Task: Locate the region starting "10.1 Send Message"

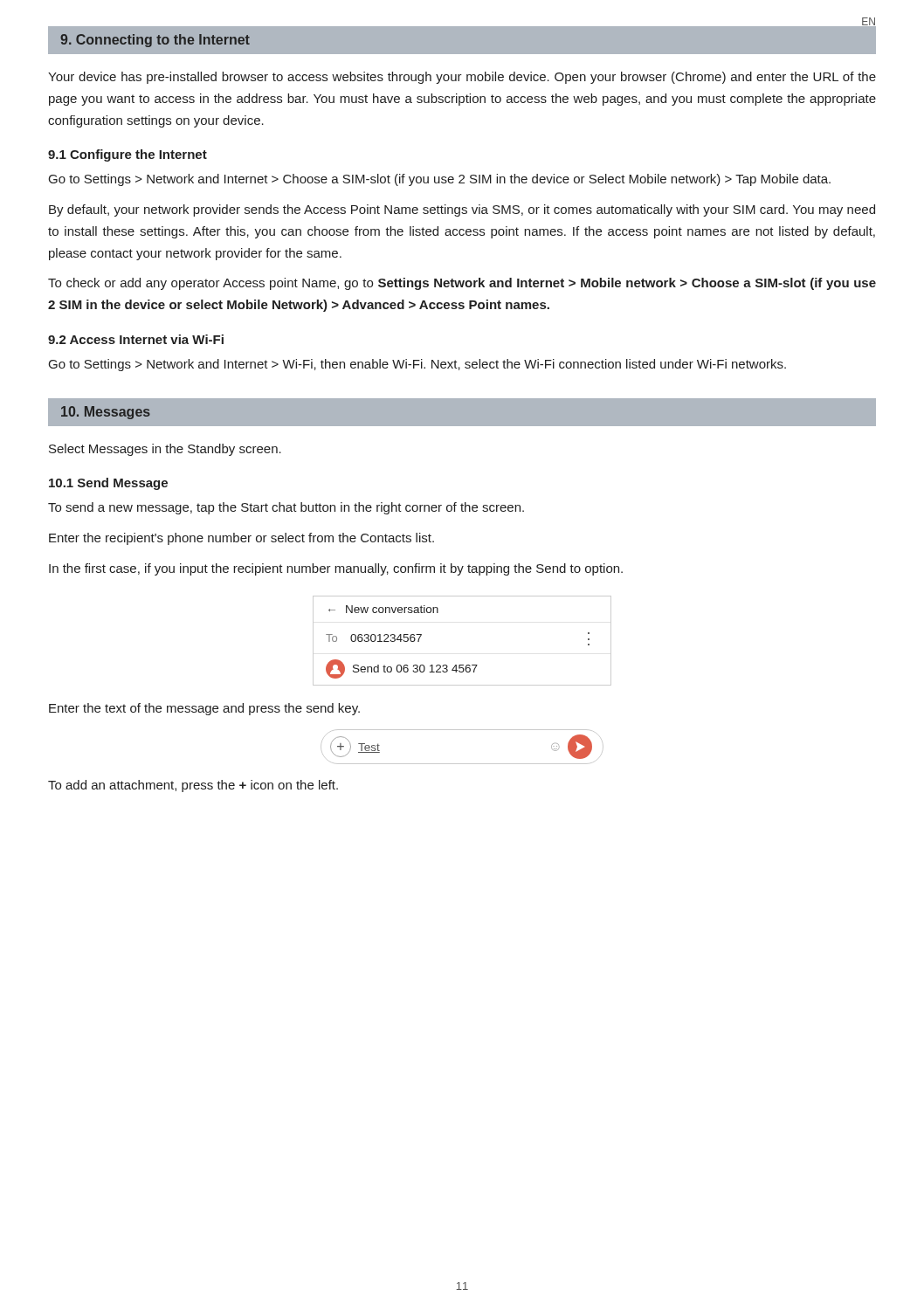Action: click(x=108, y=483)
